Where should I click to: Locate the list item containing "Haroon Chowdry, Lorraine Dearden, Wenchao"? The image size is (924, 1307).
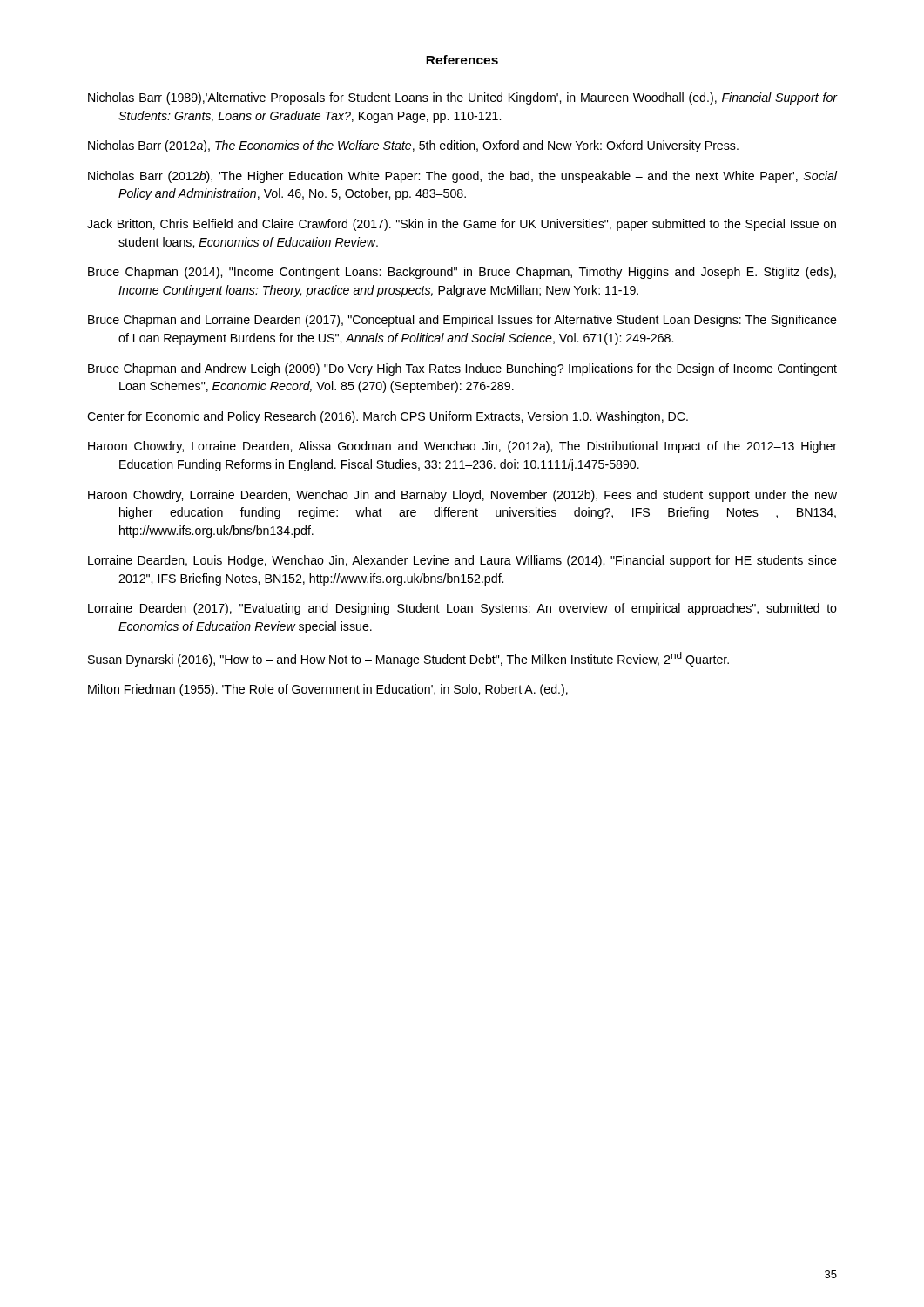coord(462,512)
